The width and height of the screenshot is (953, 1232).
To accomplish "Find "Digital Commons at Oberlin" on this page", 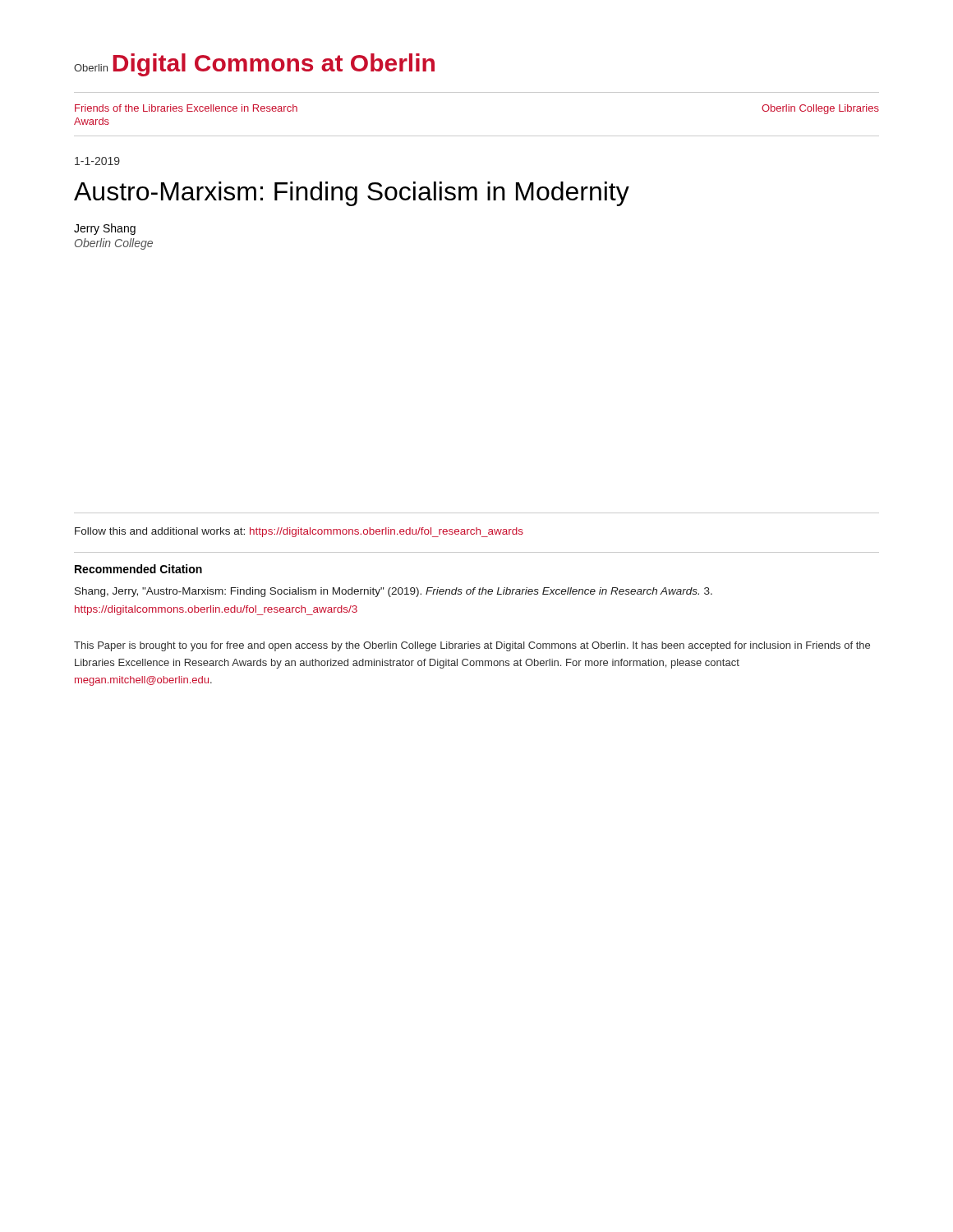I will pos(274,63).
